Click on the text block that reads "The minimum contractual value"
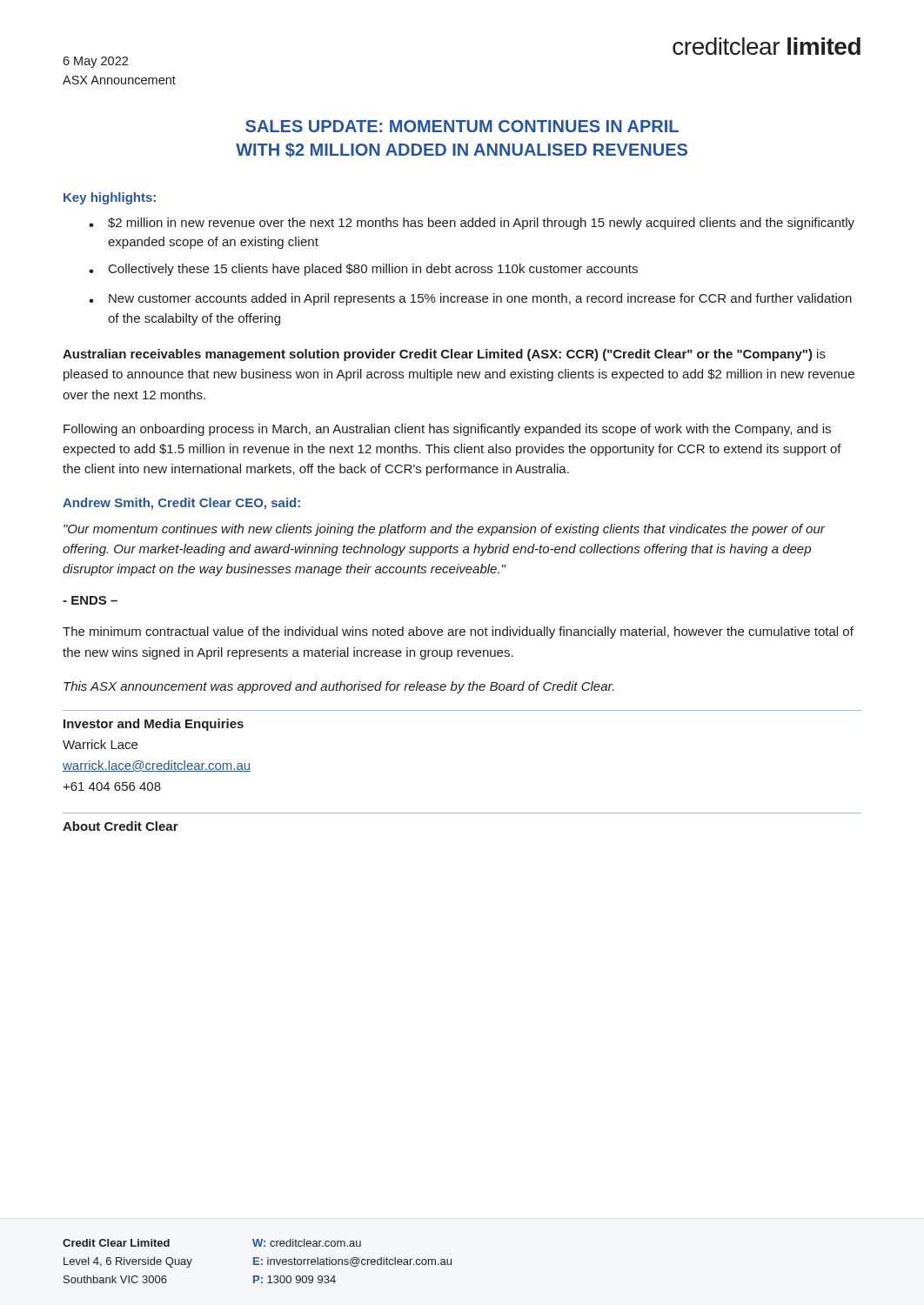Viewport: 924px width, 1305px height. click(x=458, y=642)
